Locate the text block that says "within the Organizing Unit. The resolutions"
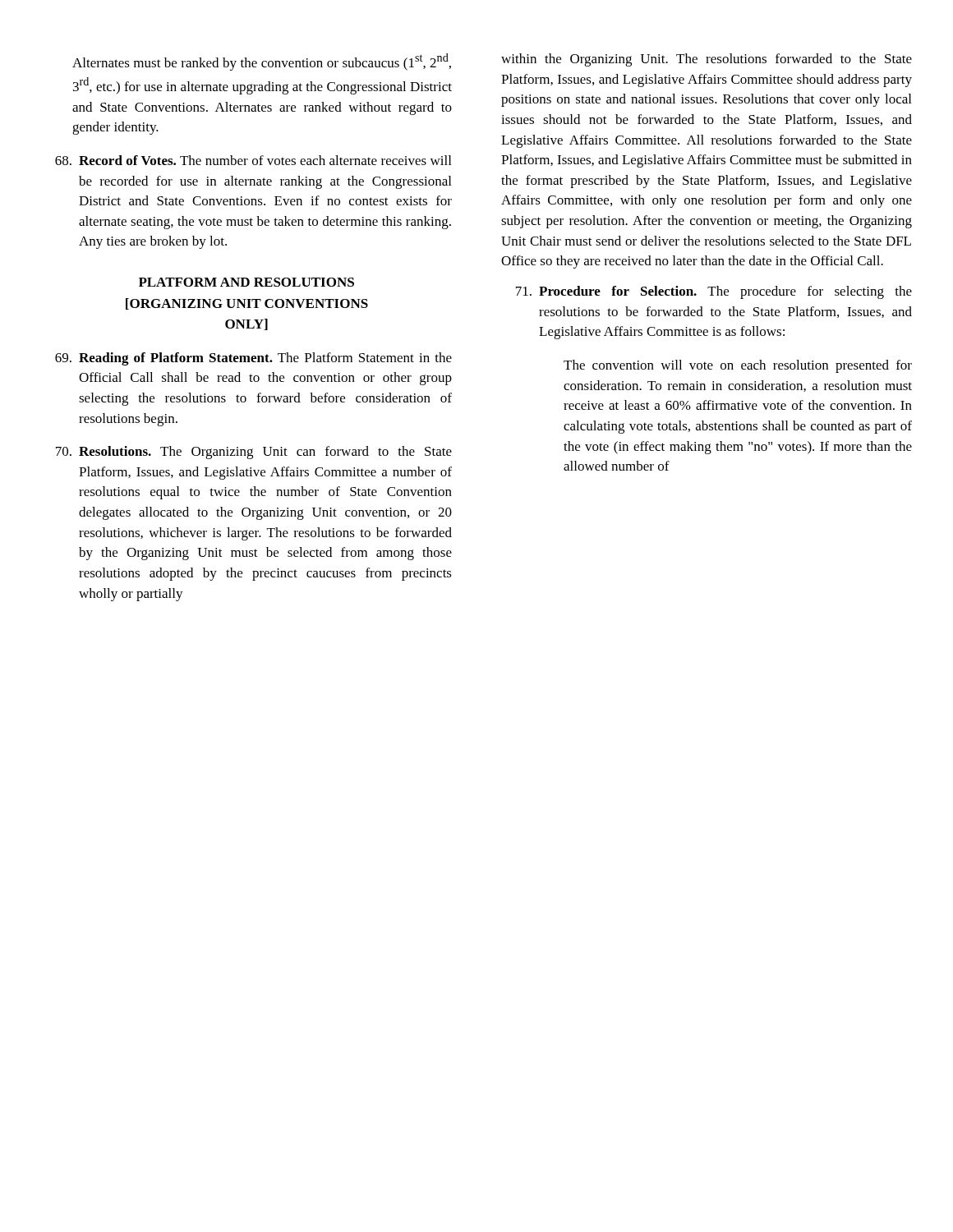Screen dimensions: 1232x953 point(707,161)
